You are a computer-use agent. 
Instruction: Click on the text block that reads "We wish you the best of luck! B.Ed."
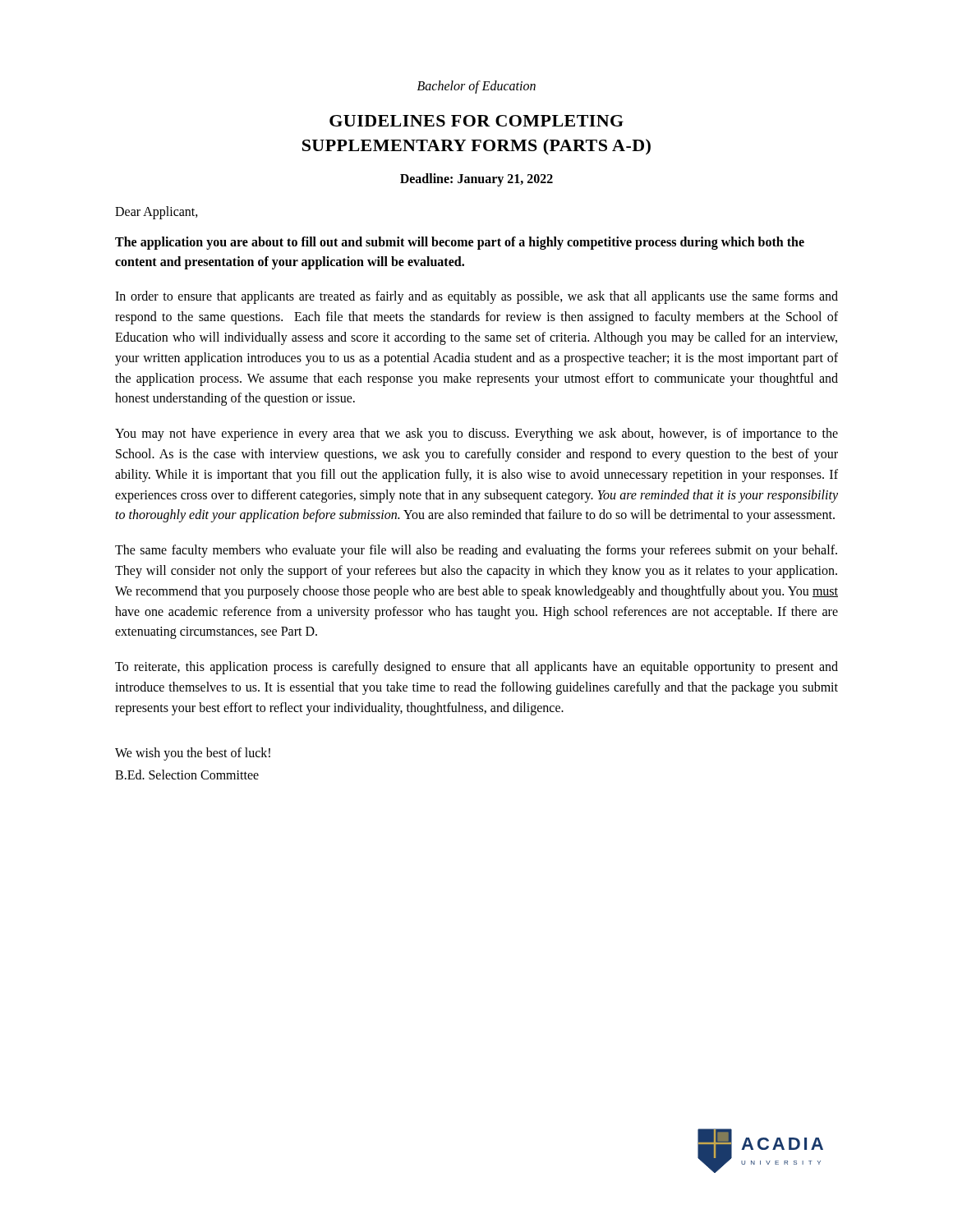(x=193, y=764)
